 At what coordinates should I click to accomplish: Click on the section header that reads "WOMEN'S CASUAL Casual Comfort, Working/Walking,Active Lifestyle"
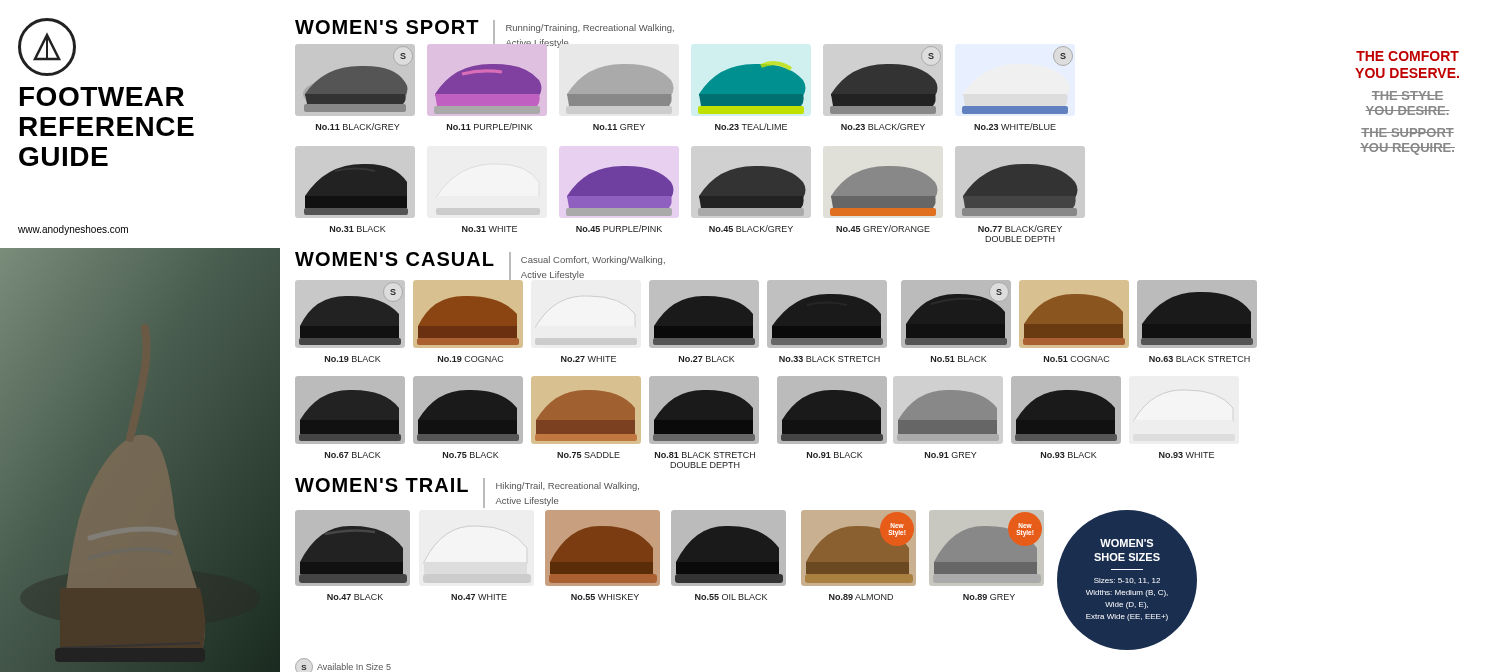[480, 265]
